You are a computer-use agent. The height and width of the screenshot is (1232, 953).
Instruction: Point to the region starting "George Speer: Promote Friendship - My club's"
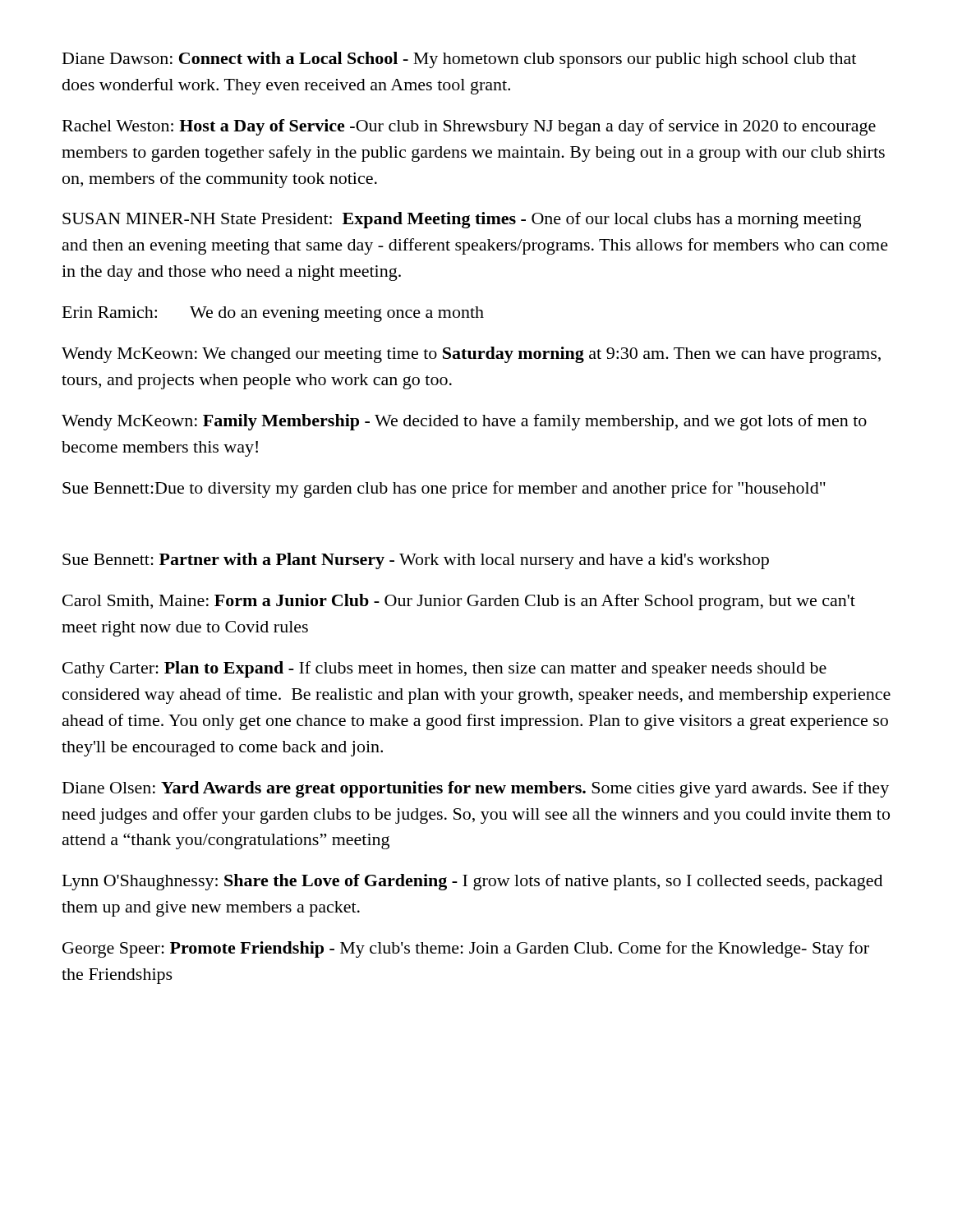[x=465, y=961]
